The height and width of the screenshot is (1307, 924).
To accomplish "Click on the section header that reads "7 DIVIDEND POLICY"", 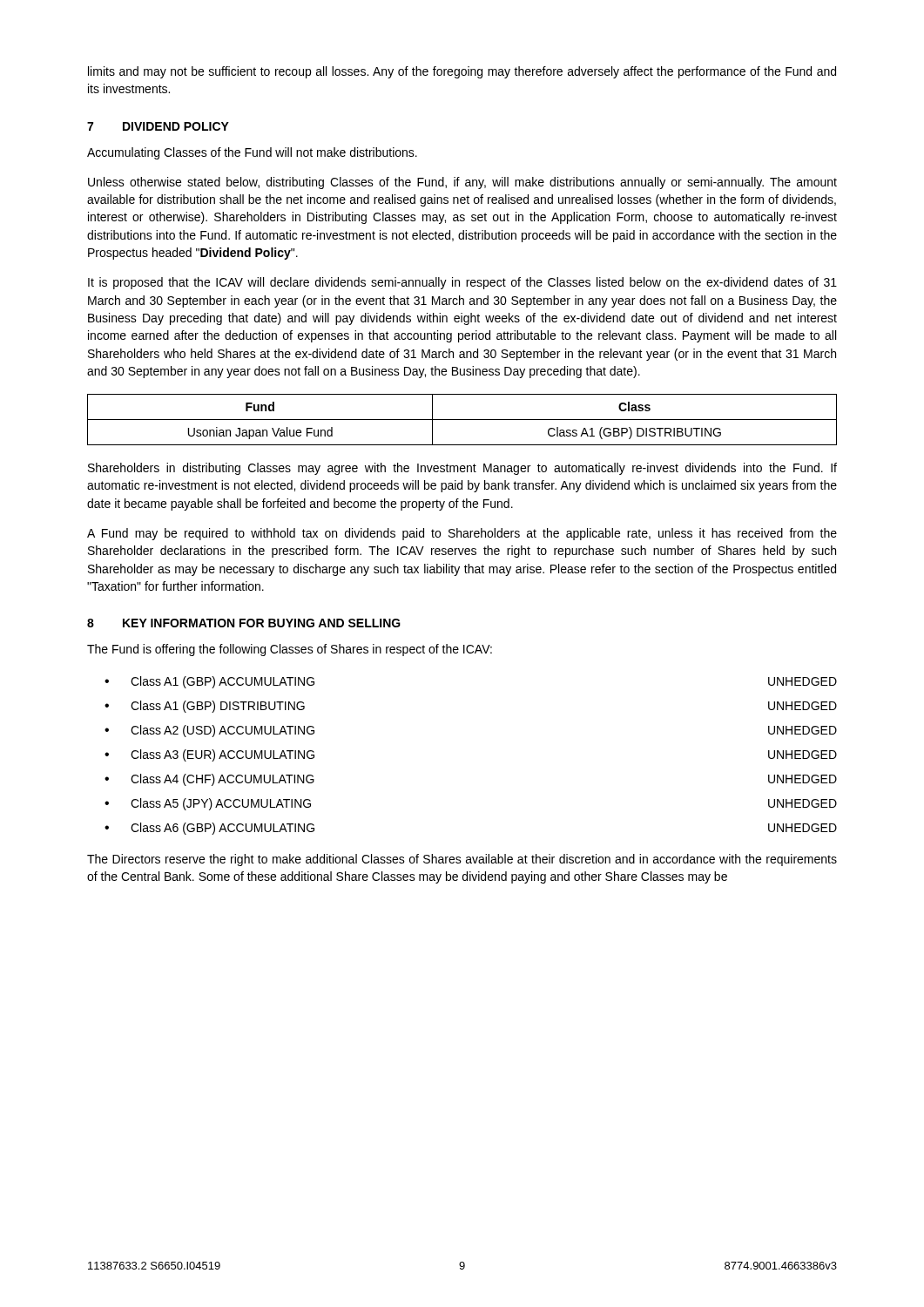I will coord(158,126).
